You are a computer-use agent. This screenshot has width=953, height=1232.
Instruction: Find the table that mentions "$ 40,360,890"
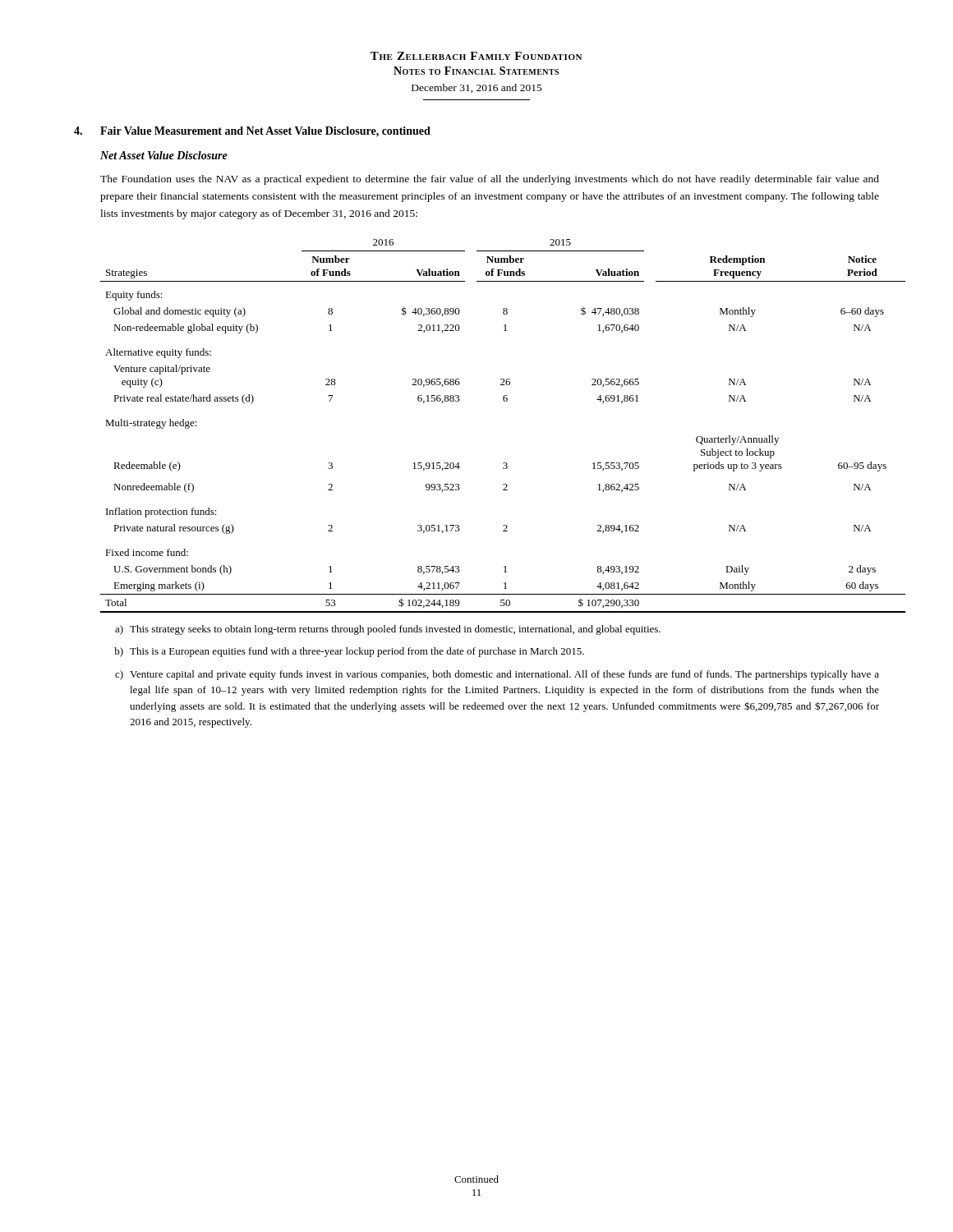pos(503,423)
